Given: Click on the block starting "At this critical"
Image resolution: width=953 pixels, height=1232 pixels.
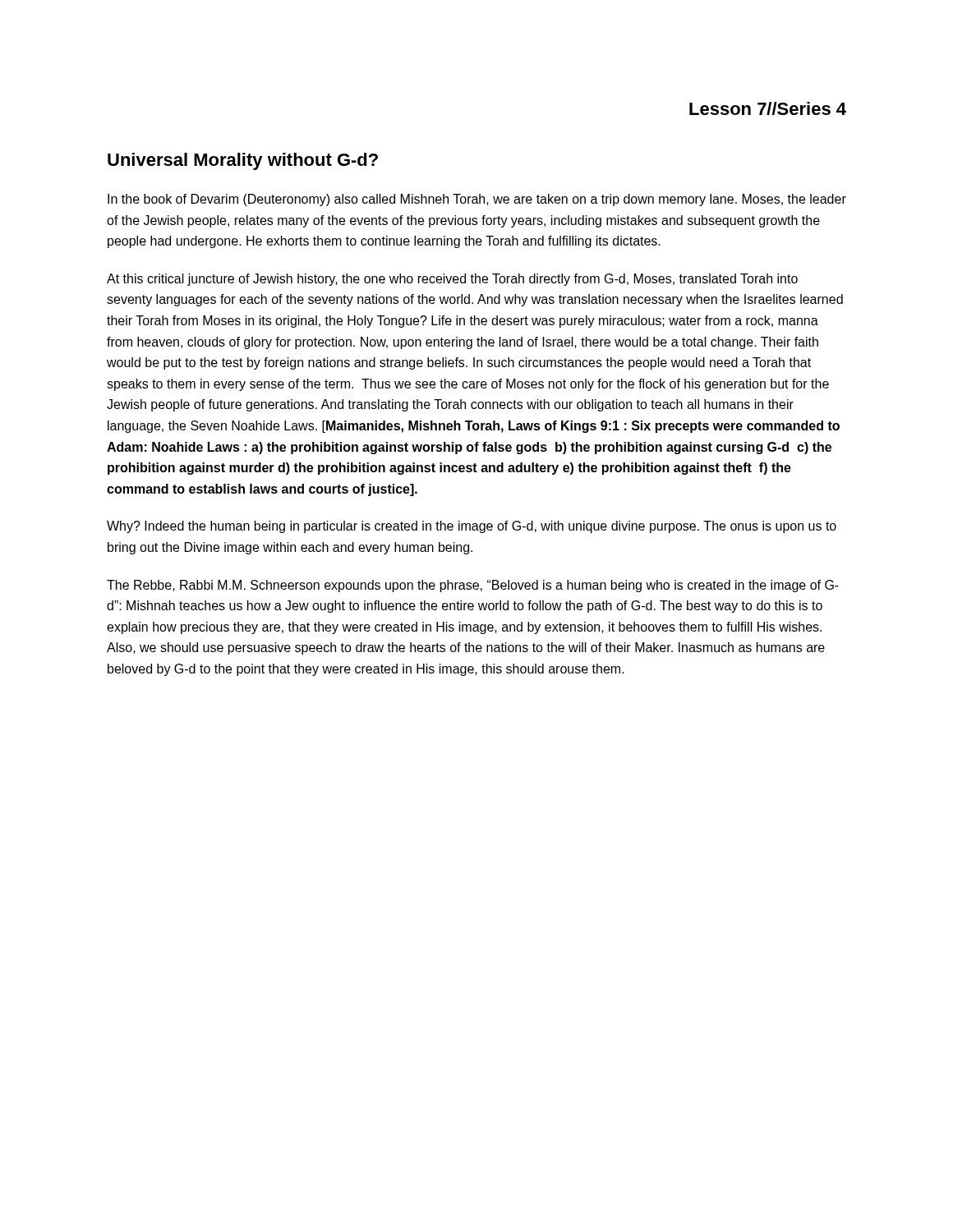Looking at the screenshot, I should pos(475,384).
